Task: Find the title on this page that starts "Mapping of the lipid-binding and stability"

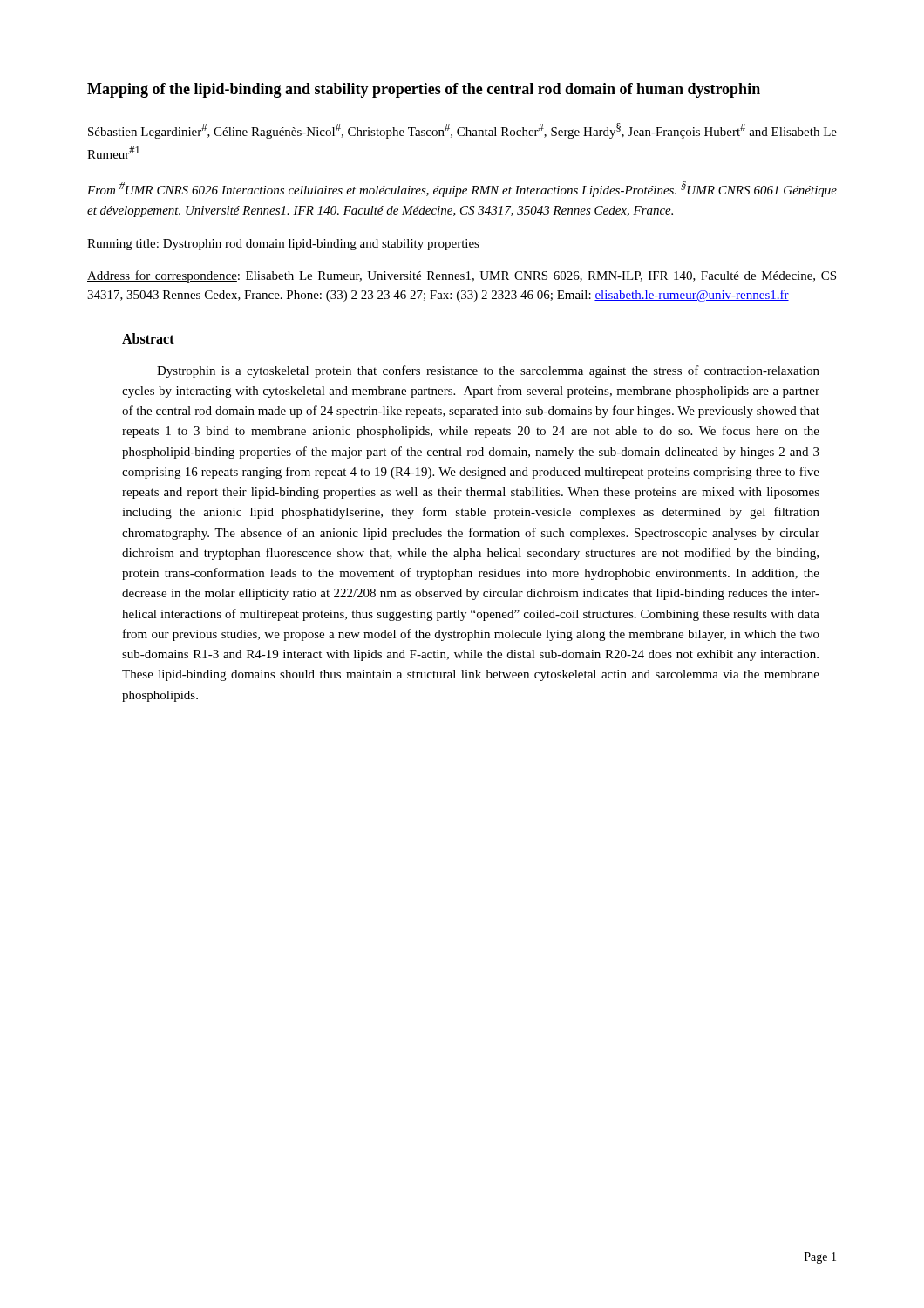Action: pos(424,89)
